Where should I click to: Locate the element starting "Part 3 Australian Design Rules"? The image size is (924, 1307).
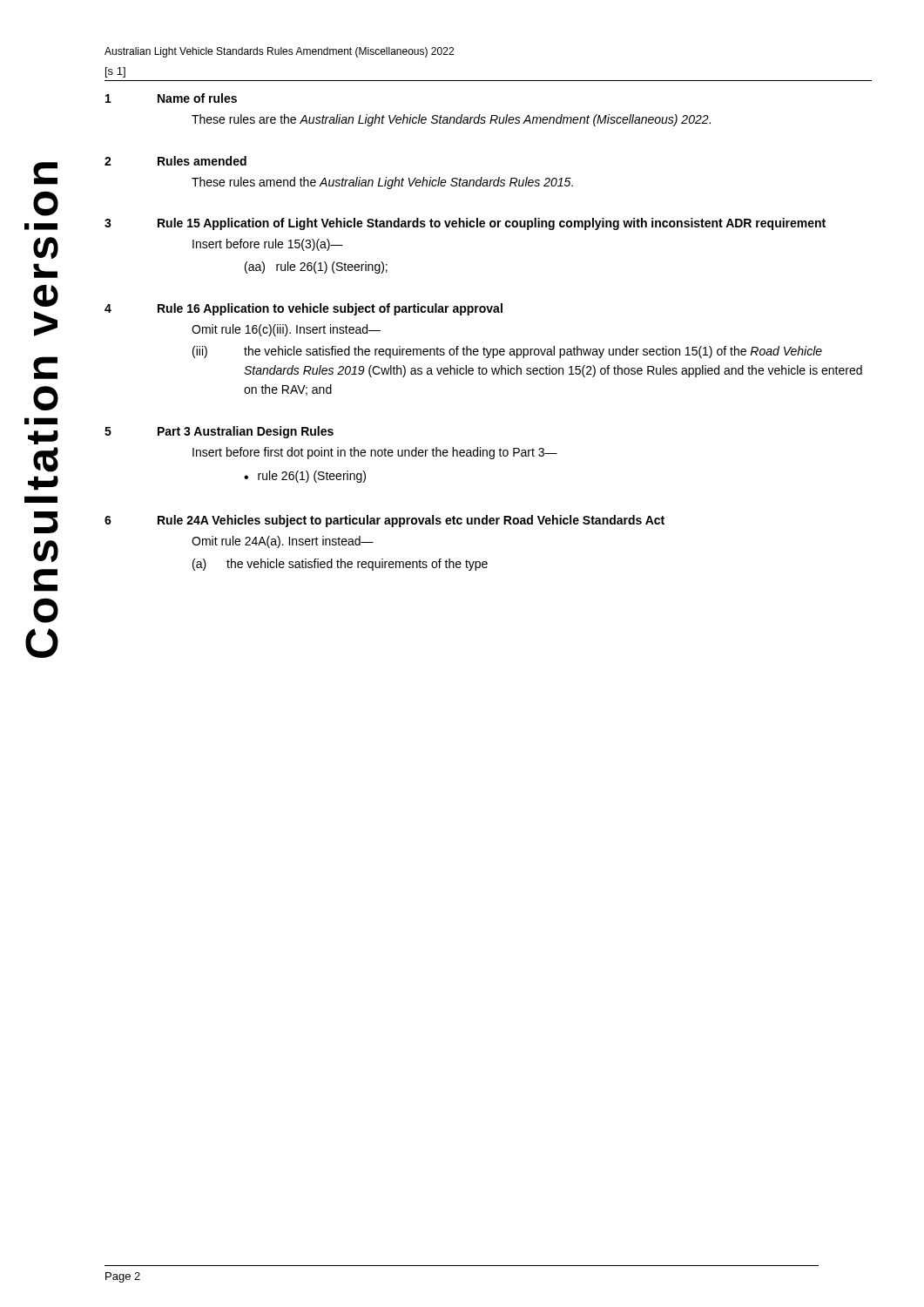click(245, 431)
